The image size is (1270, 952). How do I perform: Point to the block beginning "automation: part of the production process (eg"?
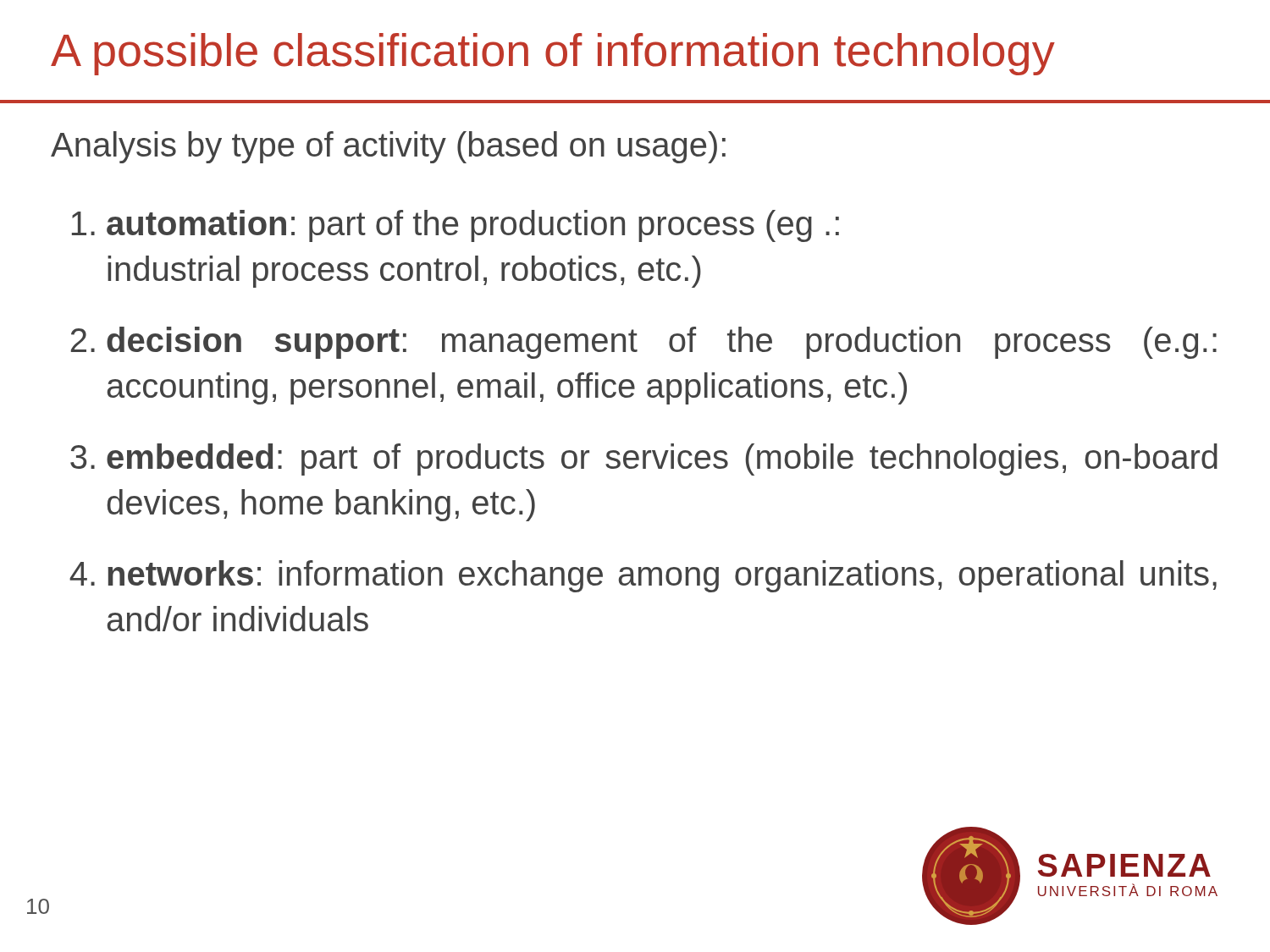[635, 246]
